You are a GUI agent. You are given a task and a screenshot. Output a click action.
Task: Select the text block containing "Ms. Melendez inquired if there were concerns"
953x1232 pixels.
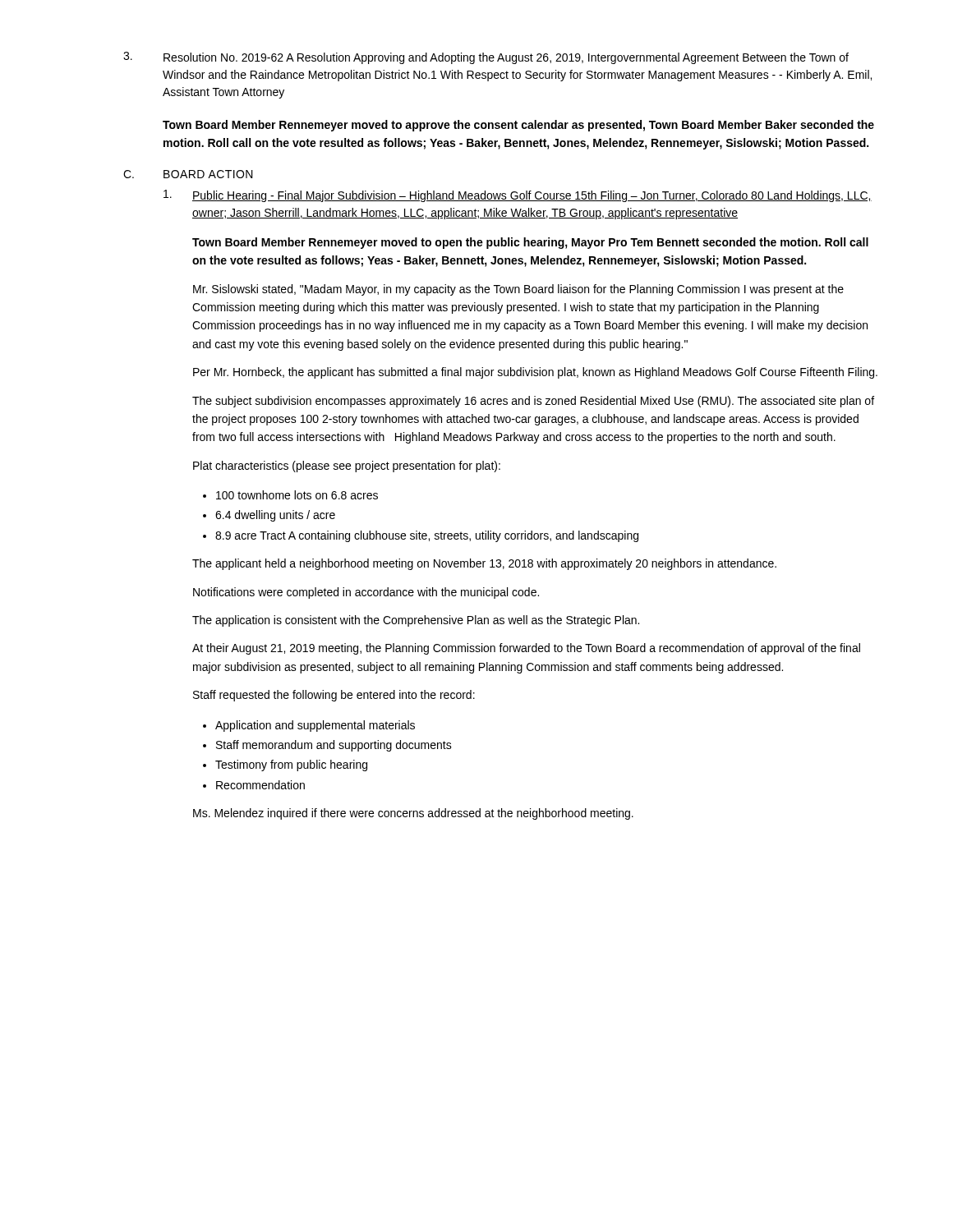(x=413, y=813)
